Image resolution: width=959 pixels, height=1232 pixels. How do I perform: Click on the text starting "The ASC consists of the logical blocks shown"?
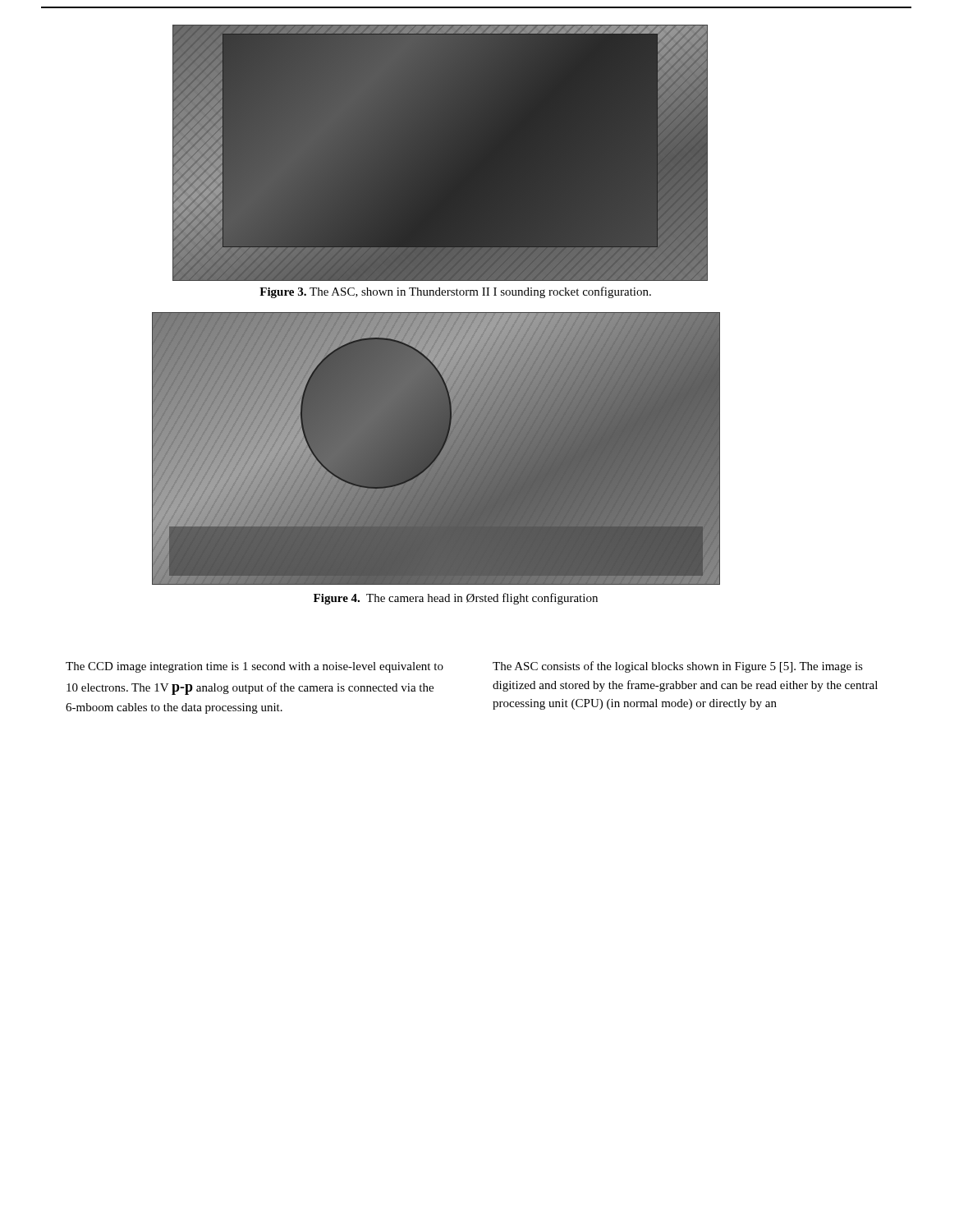[685, 685]
